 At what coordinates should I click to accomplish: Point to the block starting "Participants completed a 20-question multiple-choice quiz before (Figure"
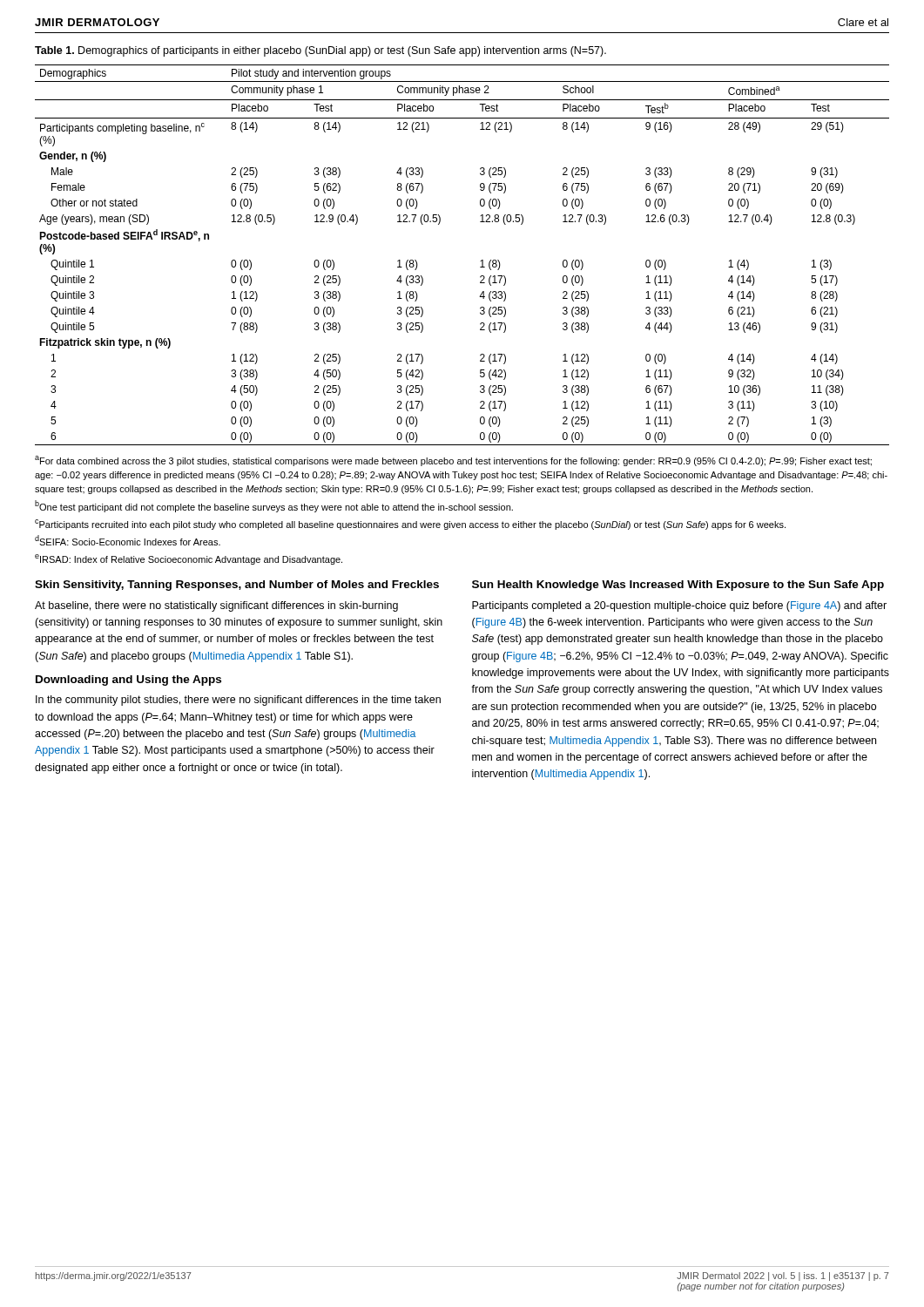680,690
